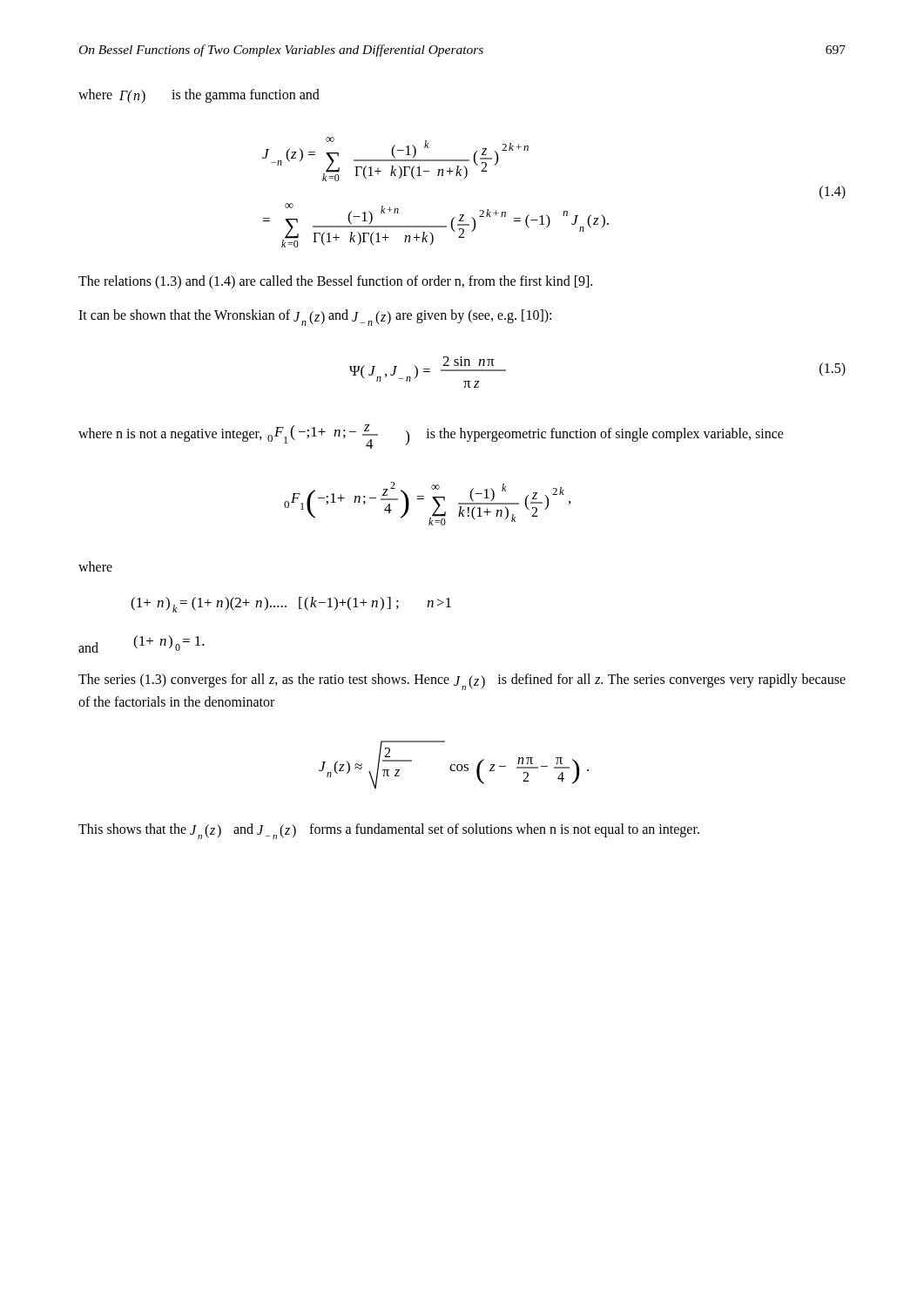Navigate to the block starting "The relations (1.3) and (1.4) are"
Viewport: 924px width, 1307px height.
click(x=462, y=281)
